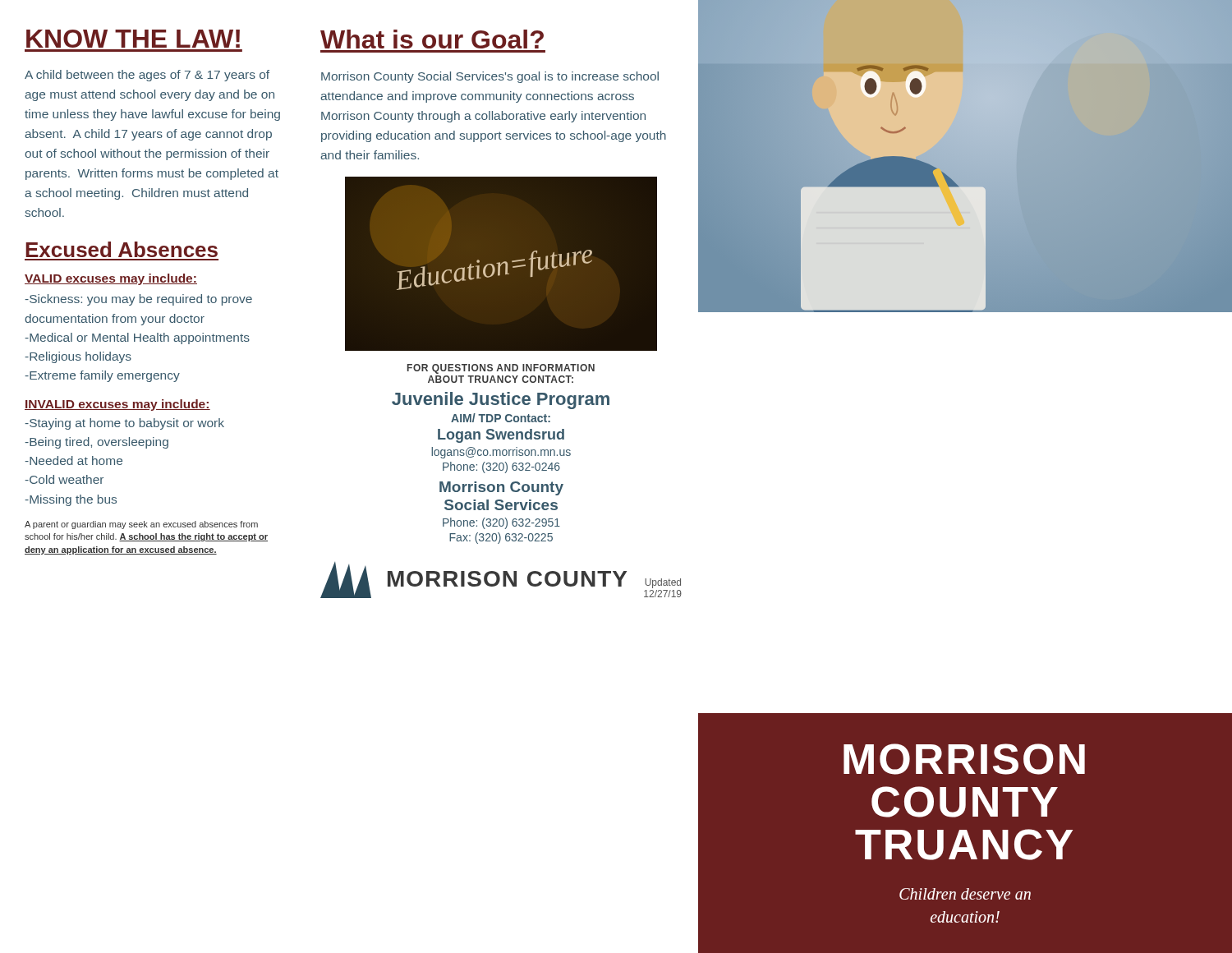
Task: Find the passage starting "KNOW THE LAW!"
Action: coord(154,39)
